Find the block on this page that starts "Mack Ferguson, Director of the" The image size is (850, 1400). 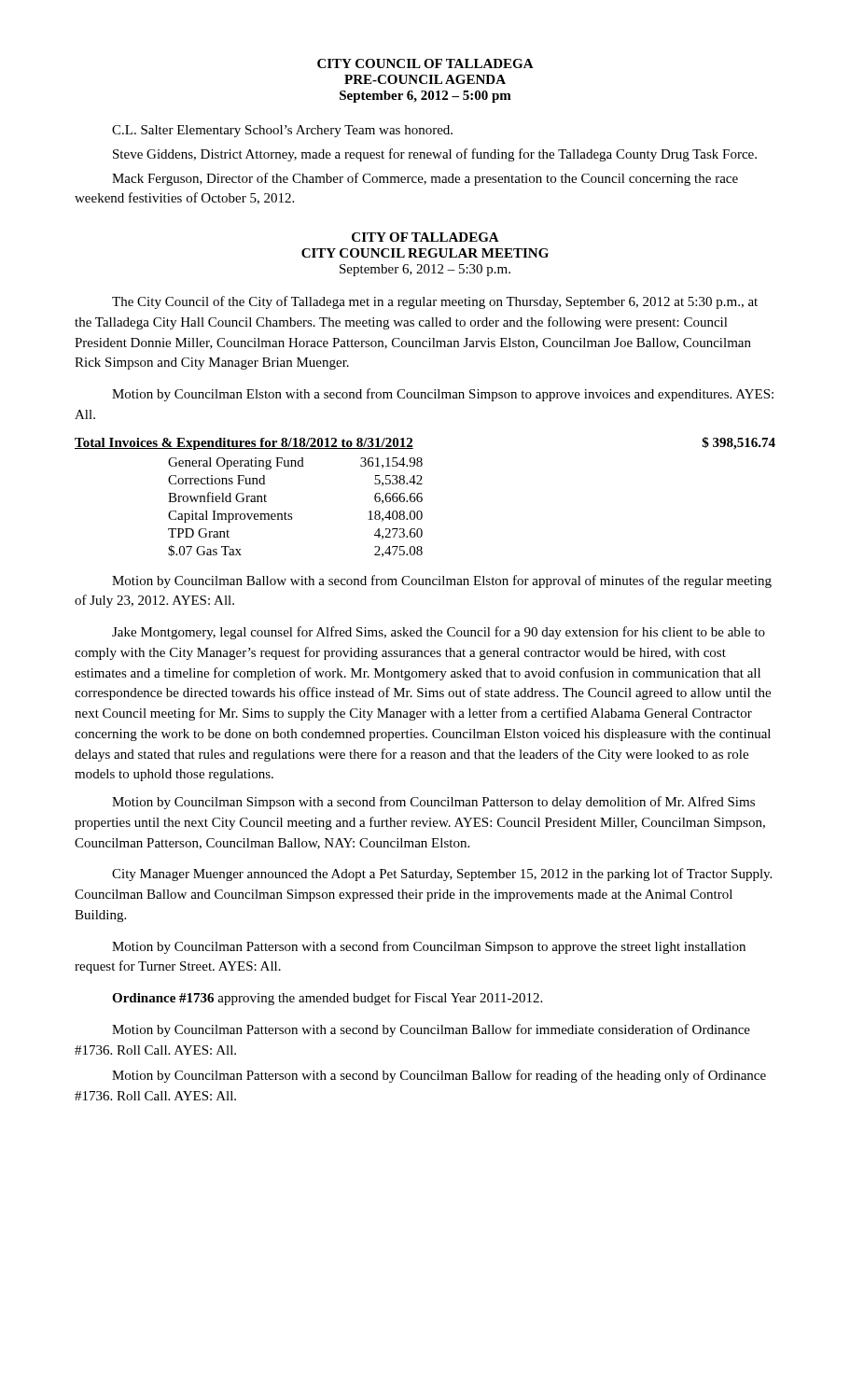pos(425,189)
